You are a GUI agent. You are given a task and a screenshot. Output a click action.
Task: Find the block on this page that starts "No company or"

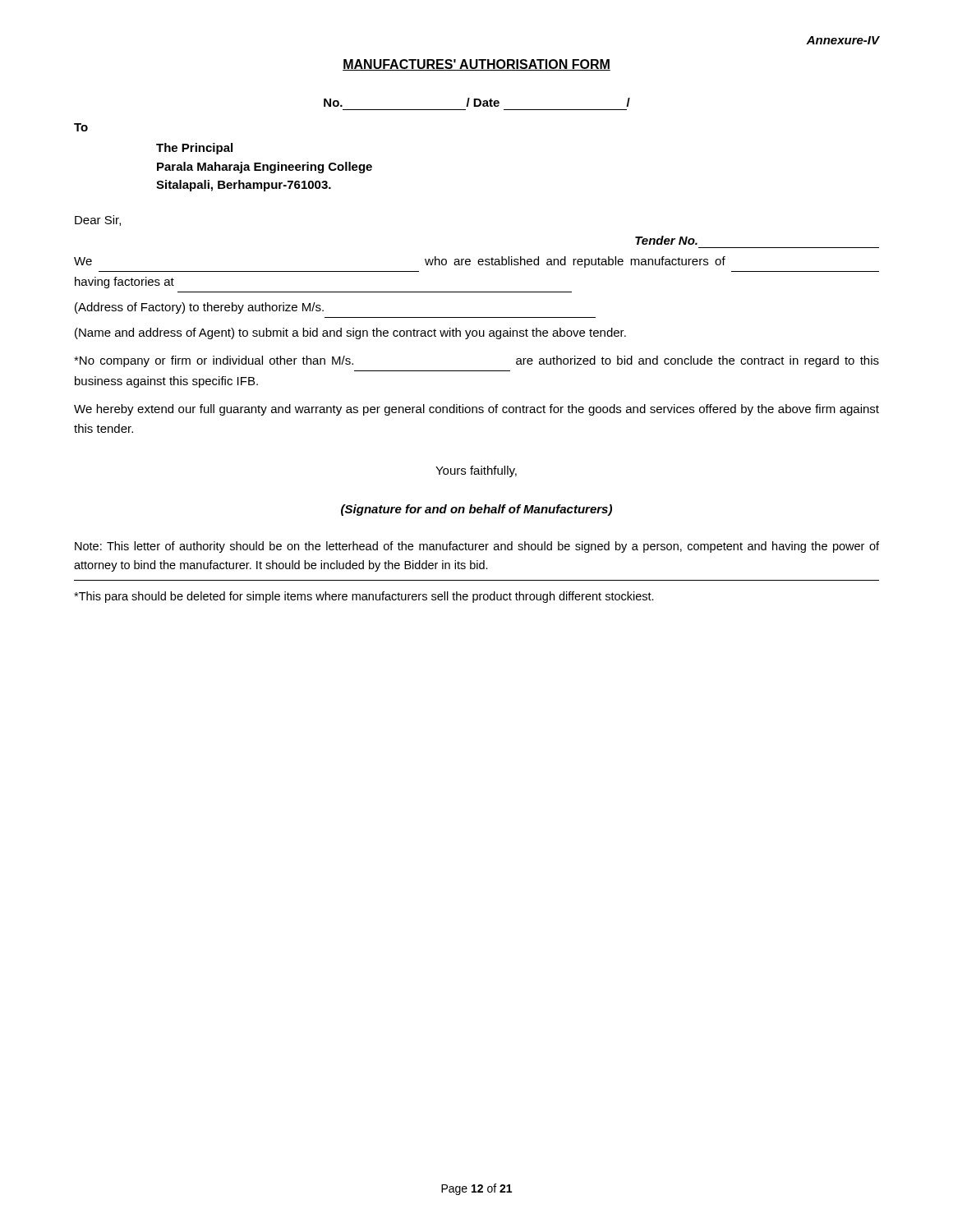(x=476, y=369)
